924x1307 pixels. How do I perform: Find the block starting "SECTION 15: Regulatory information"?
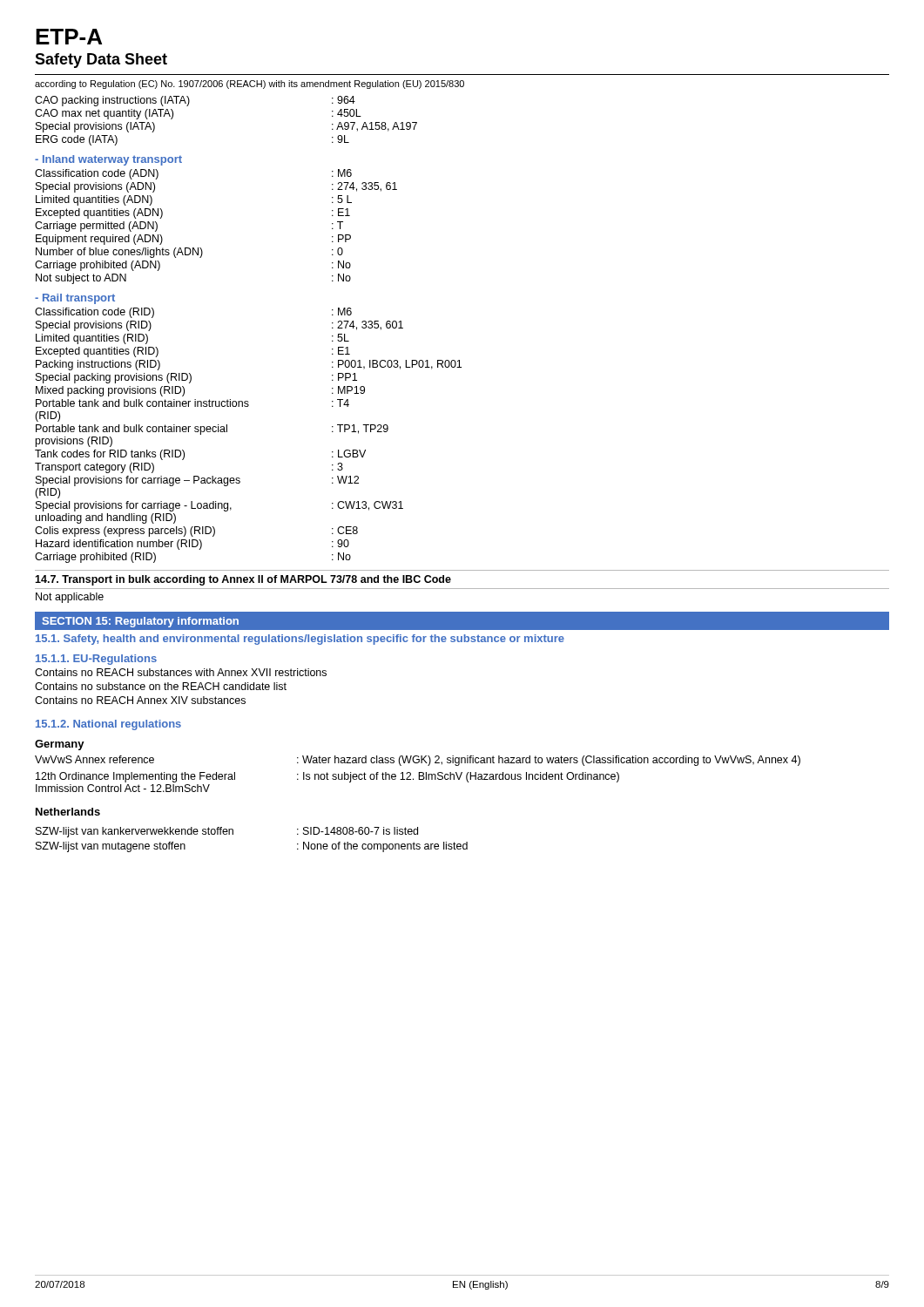tap(141, 621)
